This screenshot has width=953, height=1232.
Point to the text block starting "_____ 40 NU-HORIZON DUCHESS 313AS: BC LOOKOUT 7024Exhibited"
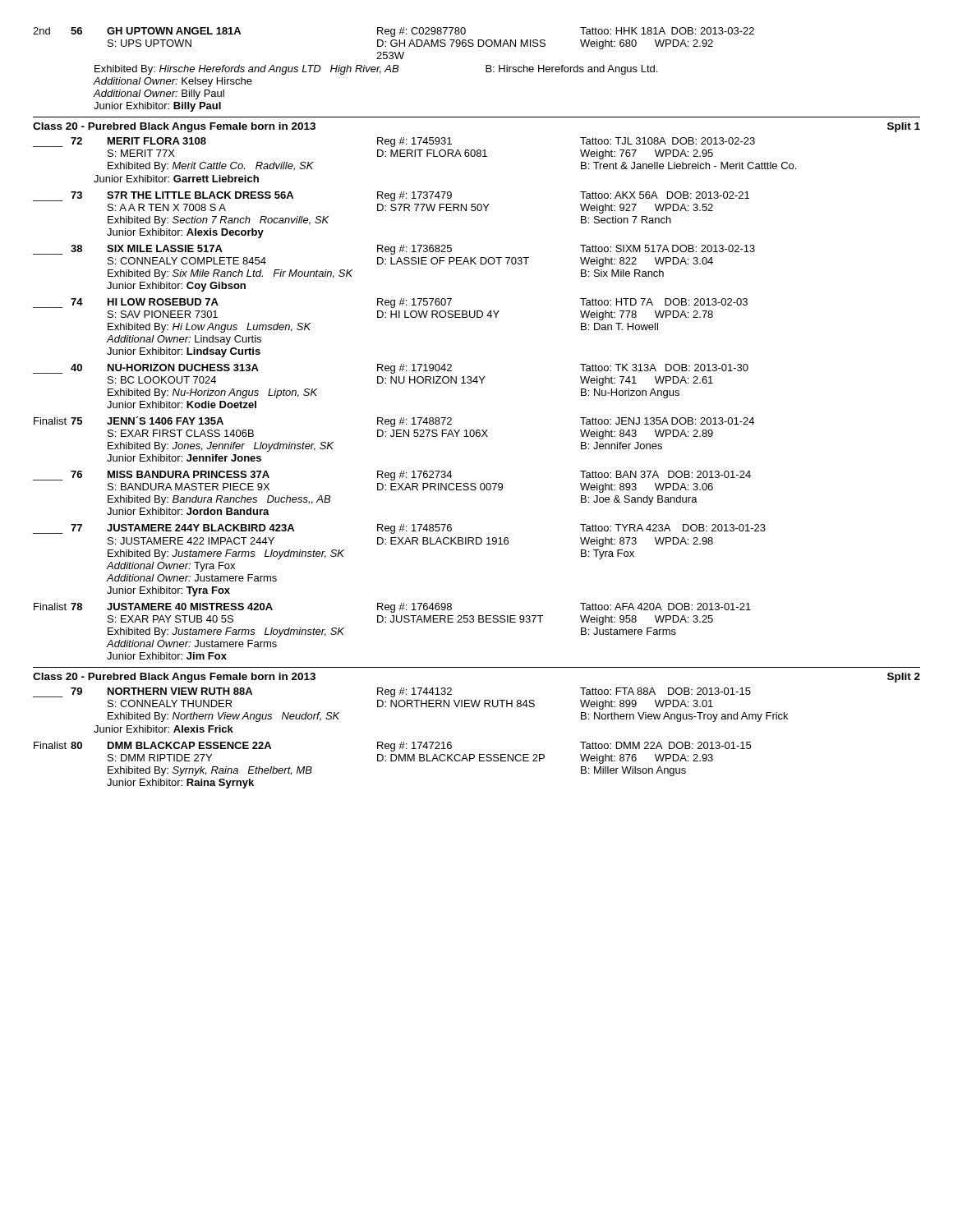click(x=476, y=386)
